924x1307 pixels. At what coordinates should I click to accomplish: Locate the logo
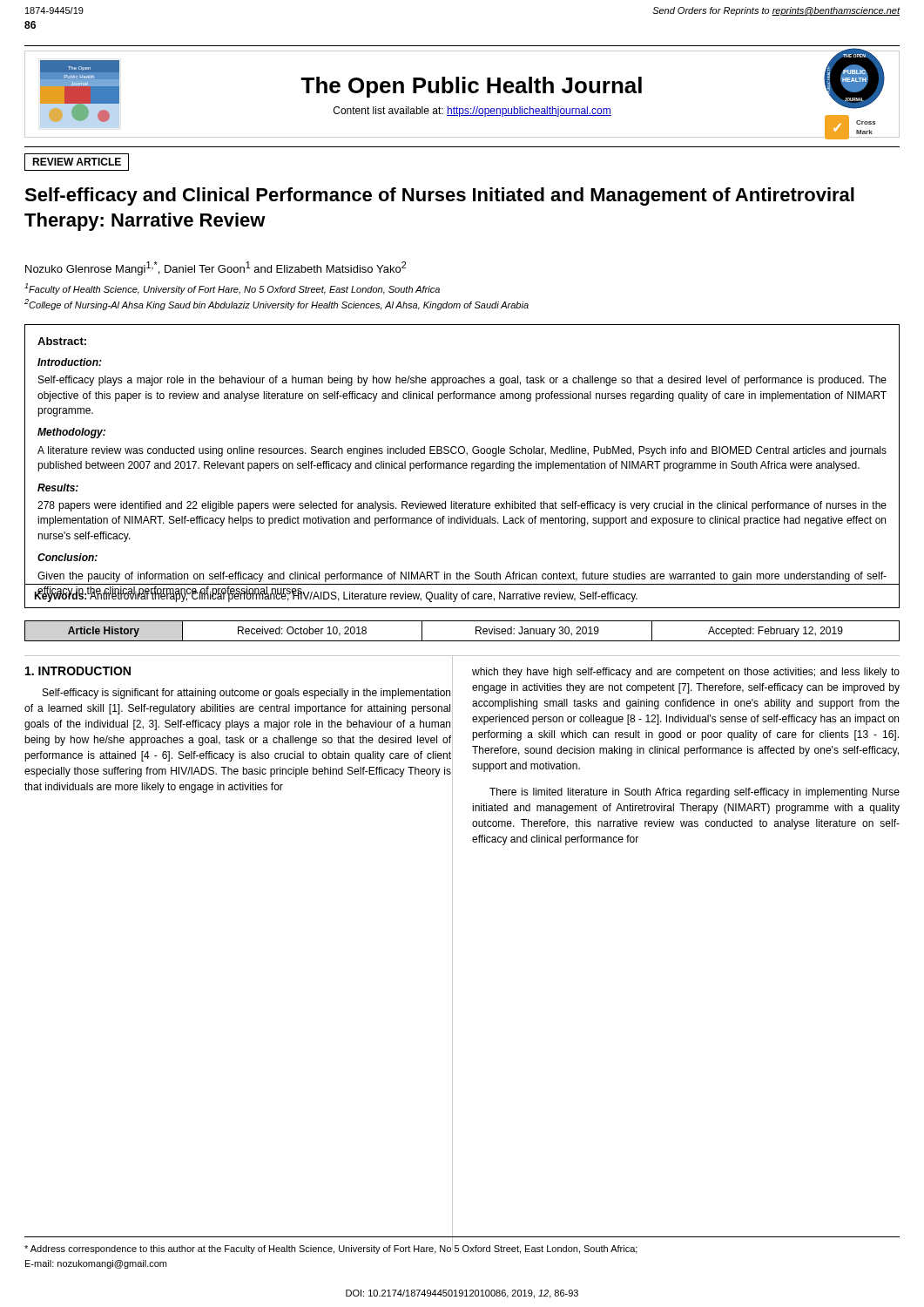pyautogui.click(x=462, y=94)
